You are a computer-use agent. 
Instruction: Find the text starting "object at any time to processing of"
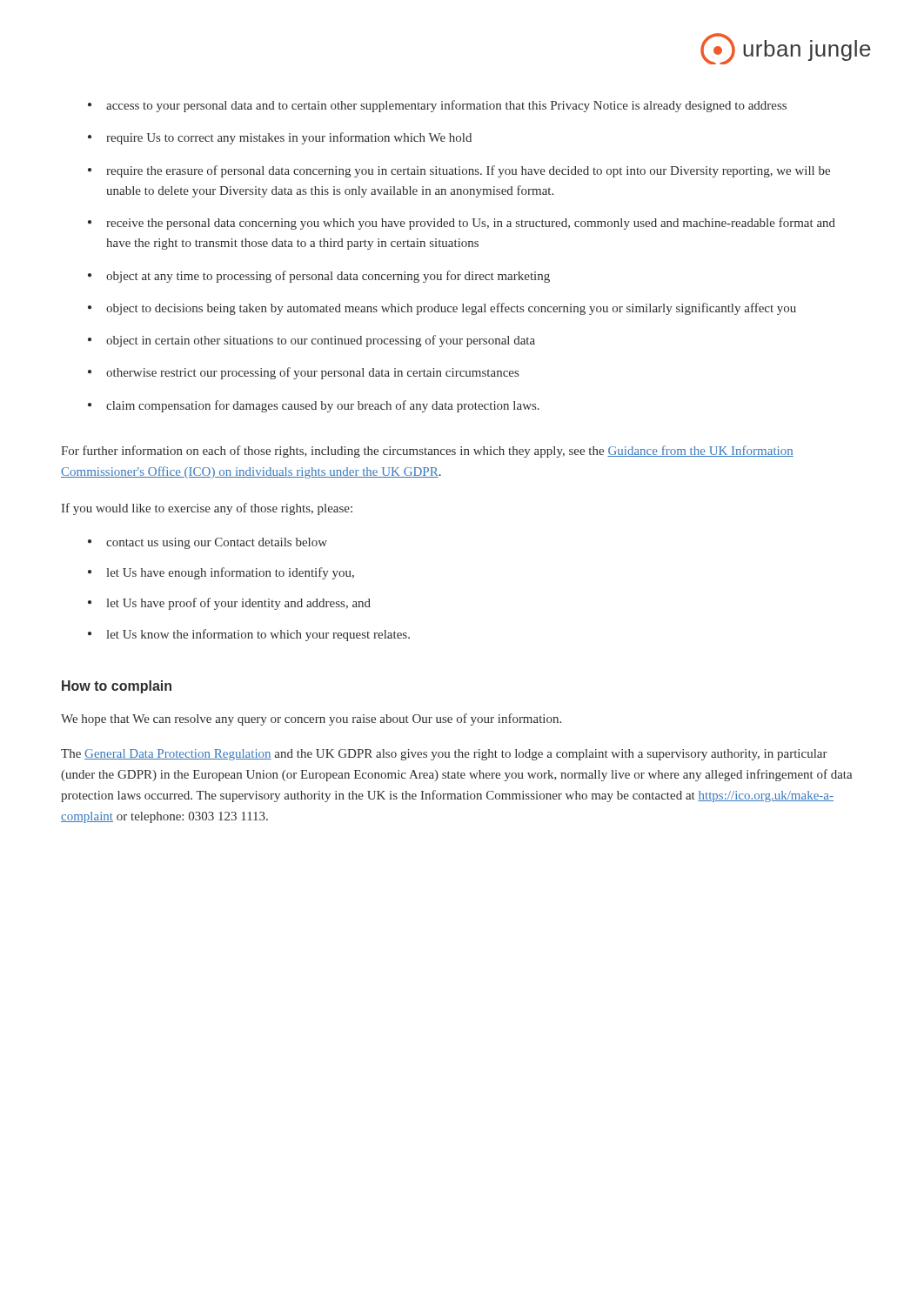(328, 275)
